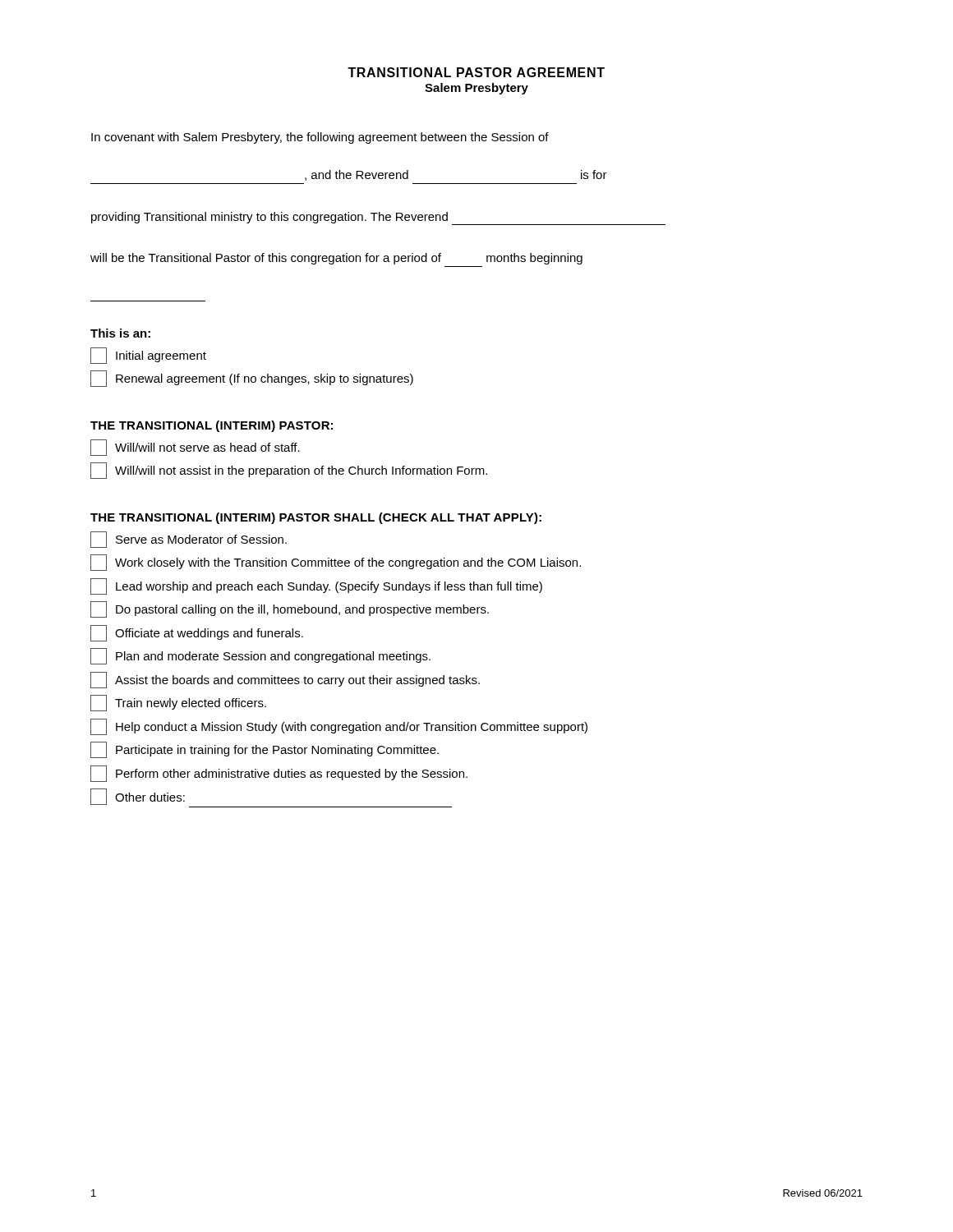Locate the region starting "Serve as Moderator"
Image resolution: width=953 pixels, height=1232 pixels.
click(x=189, y=540)
